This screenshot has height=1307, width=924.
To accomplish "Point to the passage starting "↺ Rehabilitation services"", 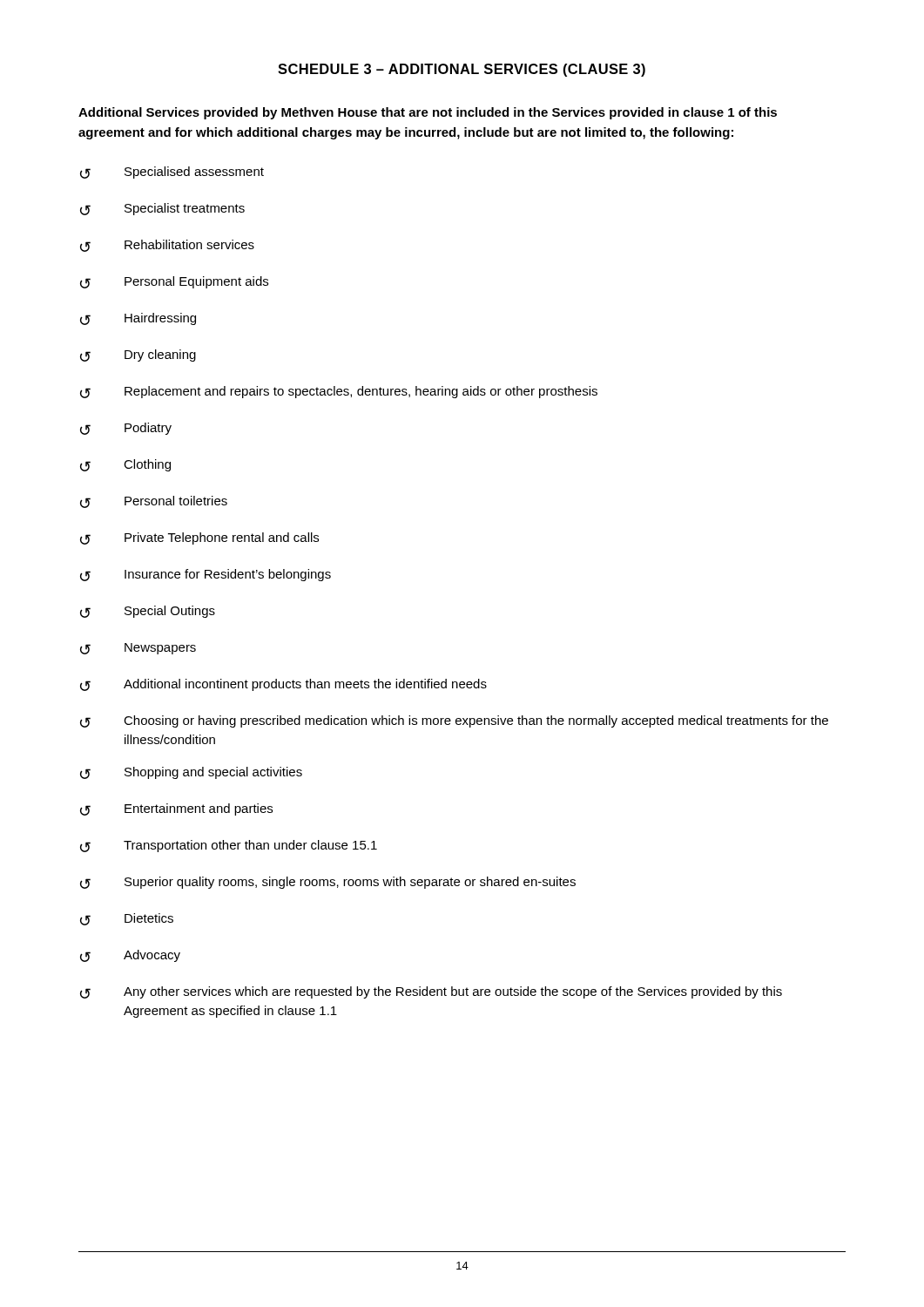I will click(167, 246).
